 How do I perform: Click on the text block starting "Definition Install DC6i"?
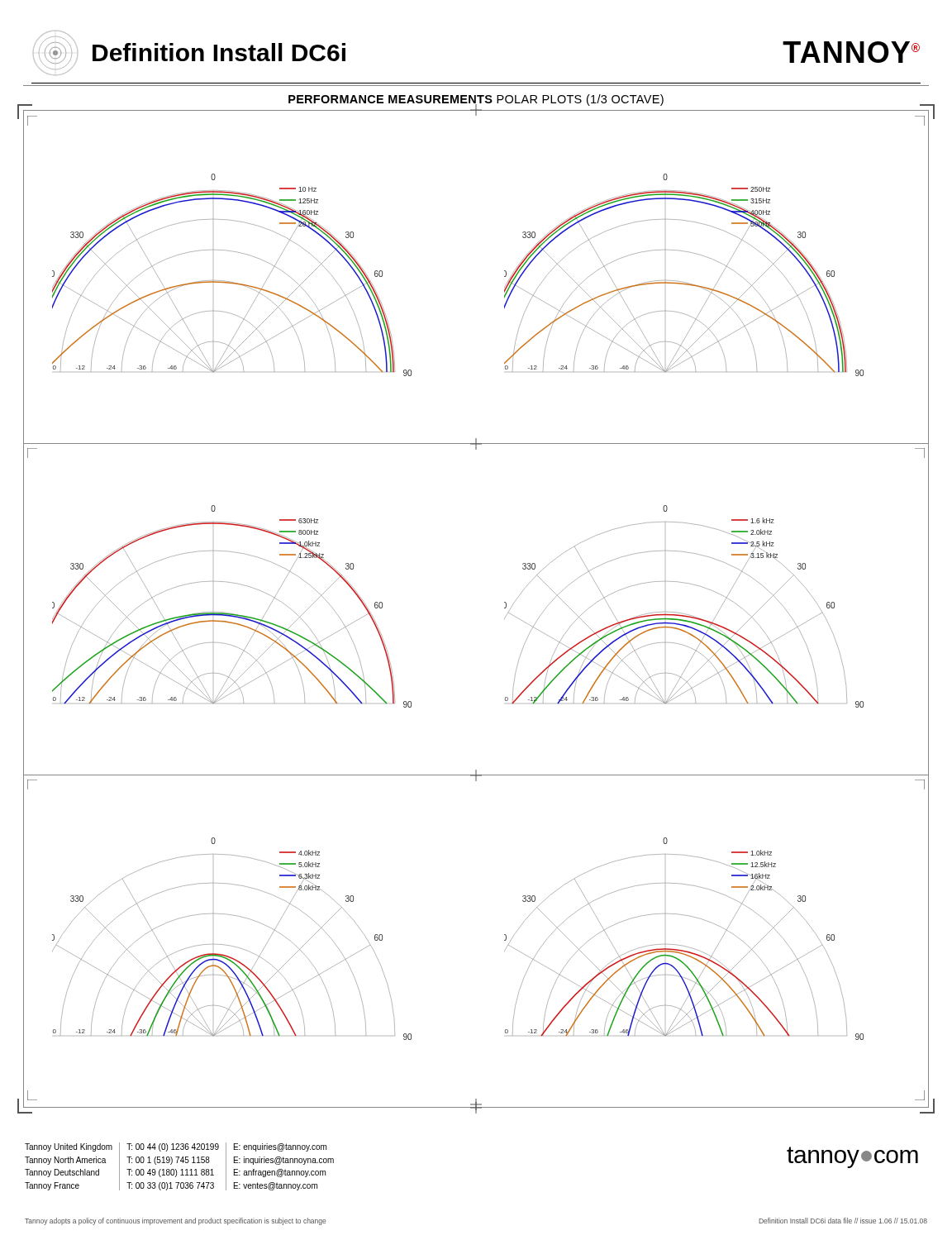point(219,52)
